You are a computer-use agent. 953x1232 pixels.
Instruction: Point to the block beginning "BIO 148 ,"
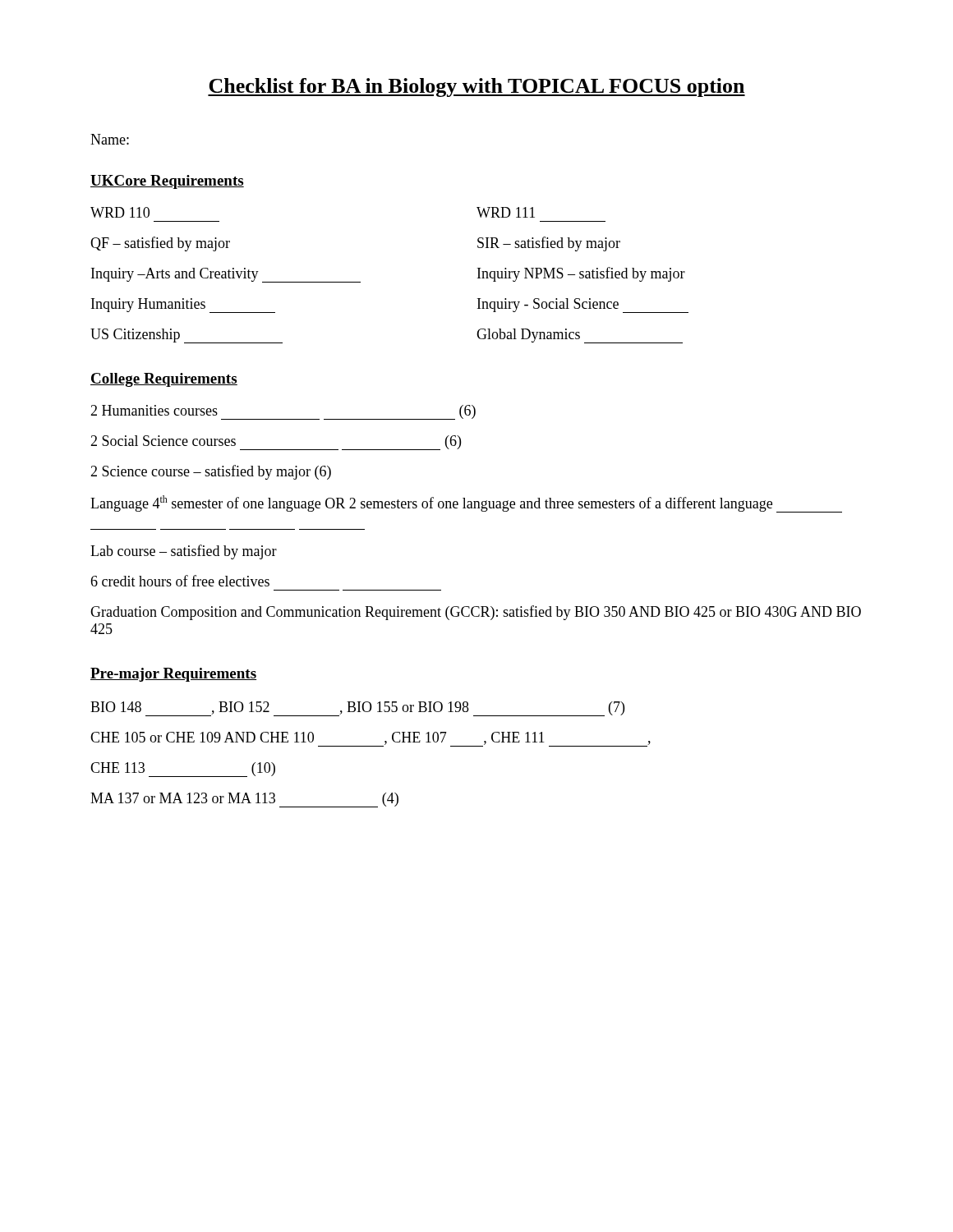358,708
